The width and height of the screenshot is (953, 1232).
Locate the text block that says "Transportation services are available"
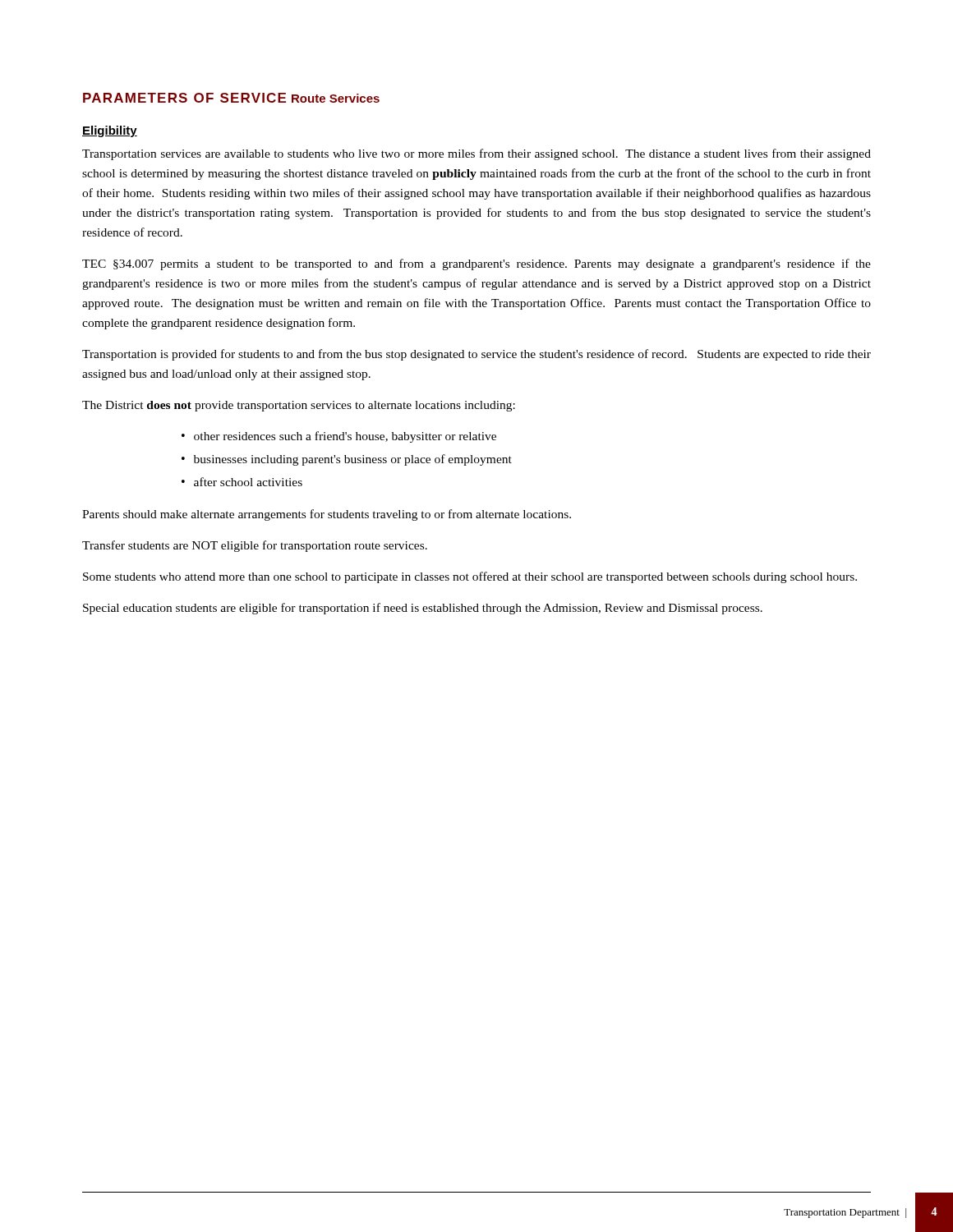(x=476, y=193)
